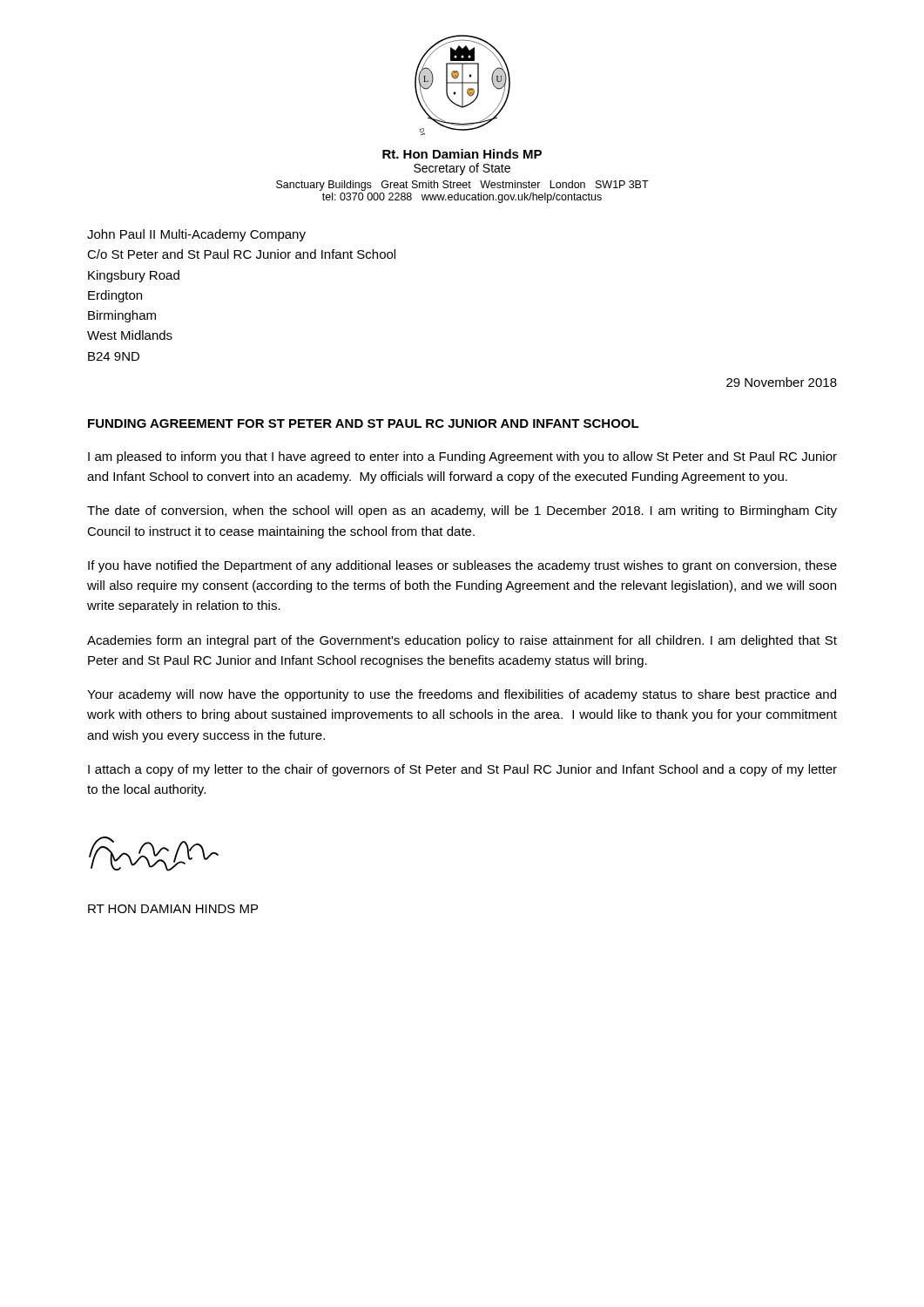Click on the element starting "Academies form an"
Viewport: 924px width, 1307px height.
(x=462, y=650)
